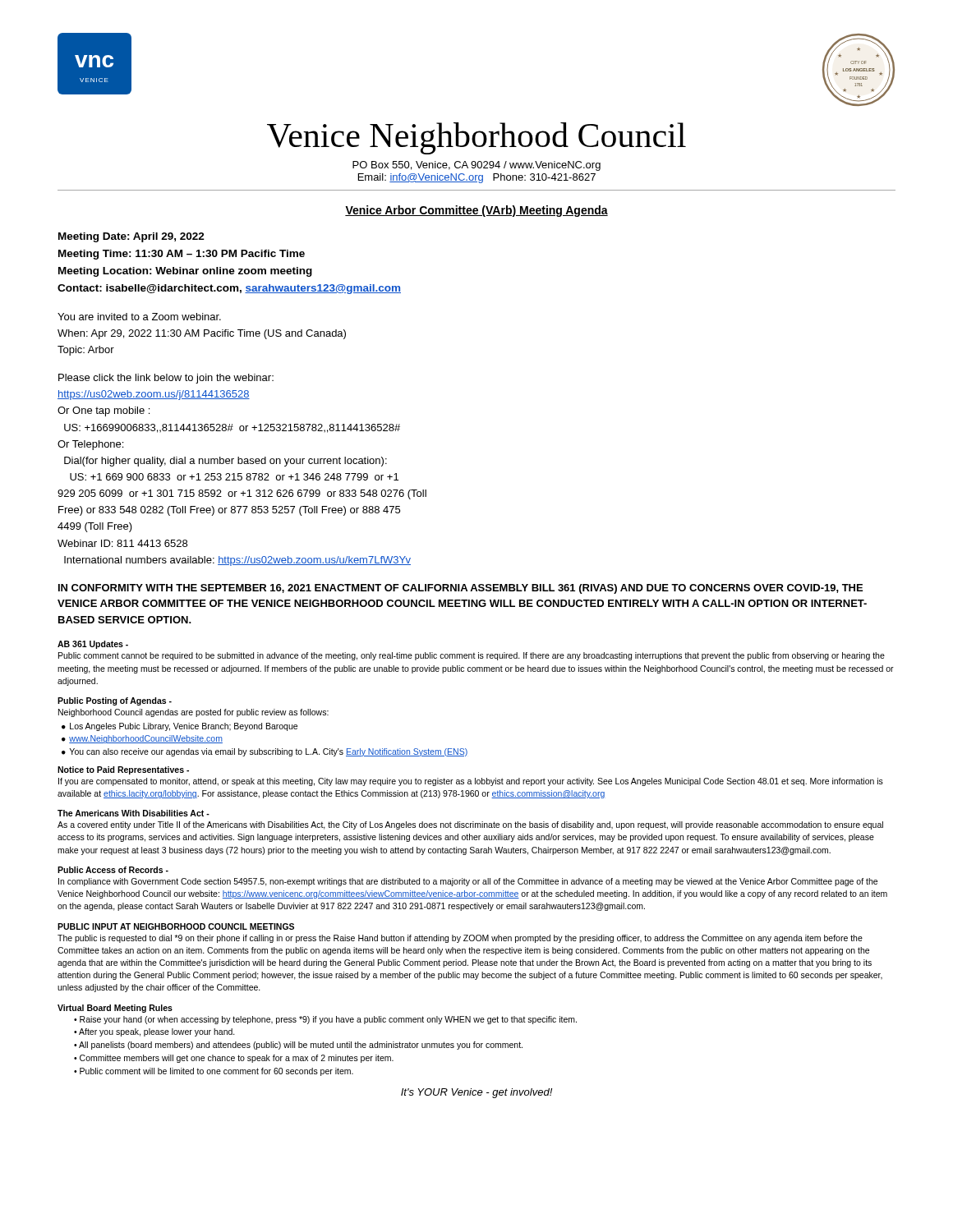Image resolution: width=953 pixels, height=1232 pixels.
Task: Navigate to the text starting "Venice Arbor Committee"
Action: [476, 210]
